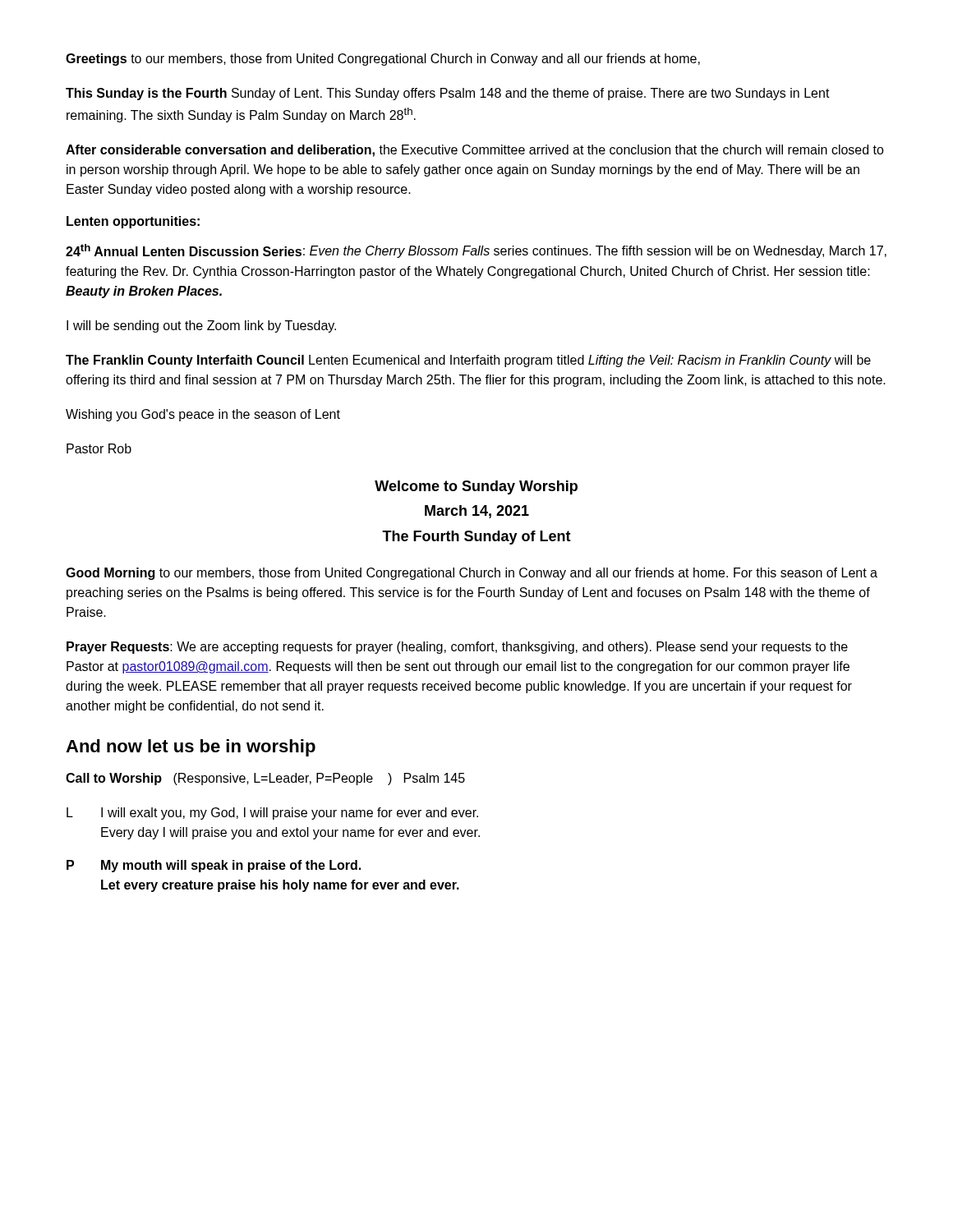
Task: Locate the text block starting "This Sunday is the Fourth Sunday of Lent."
Action: coord(447,104)
